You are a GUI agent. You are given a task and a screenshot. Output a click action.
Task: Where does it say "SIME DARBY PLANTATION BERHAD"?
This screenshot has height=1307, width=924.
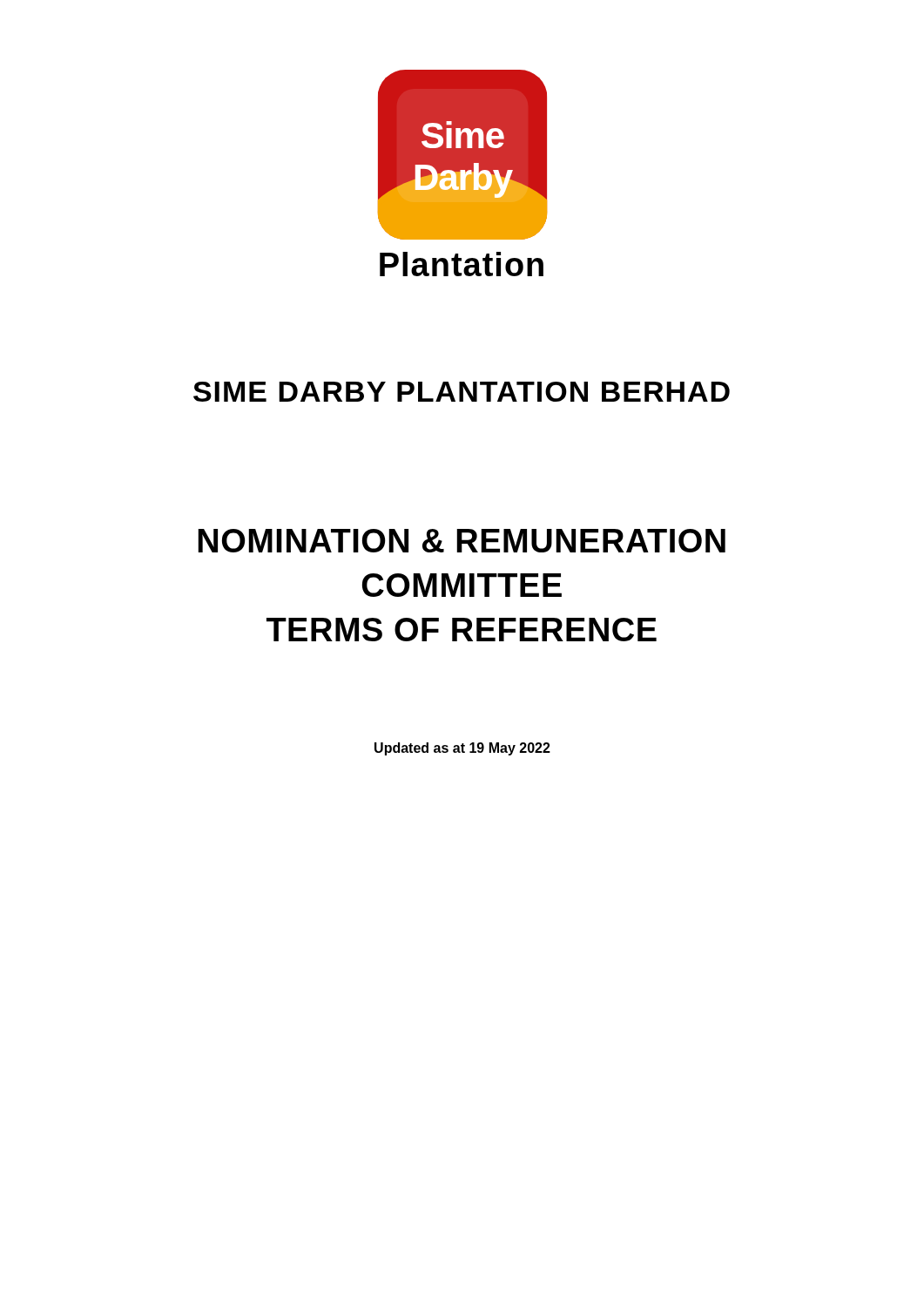462,391
